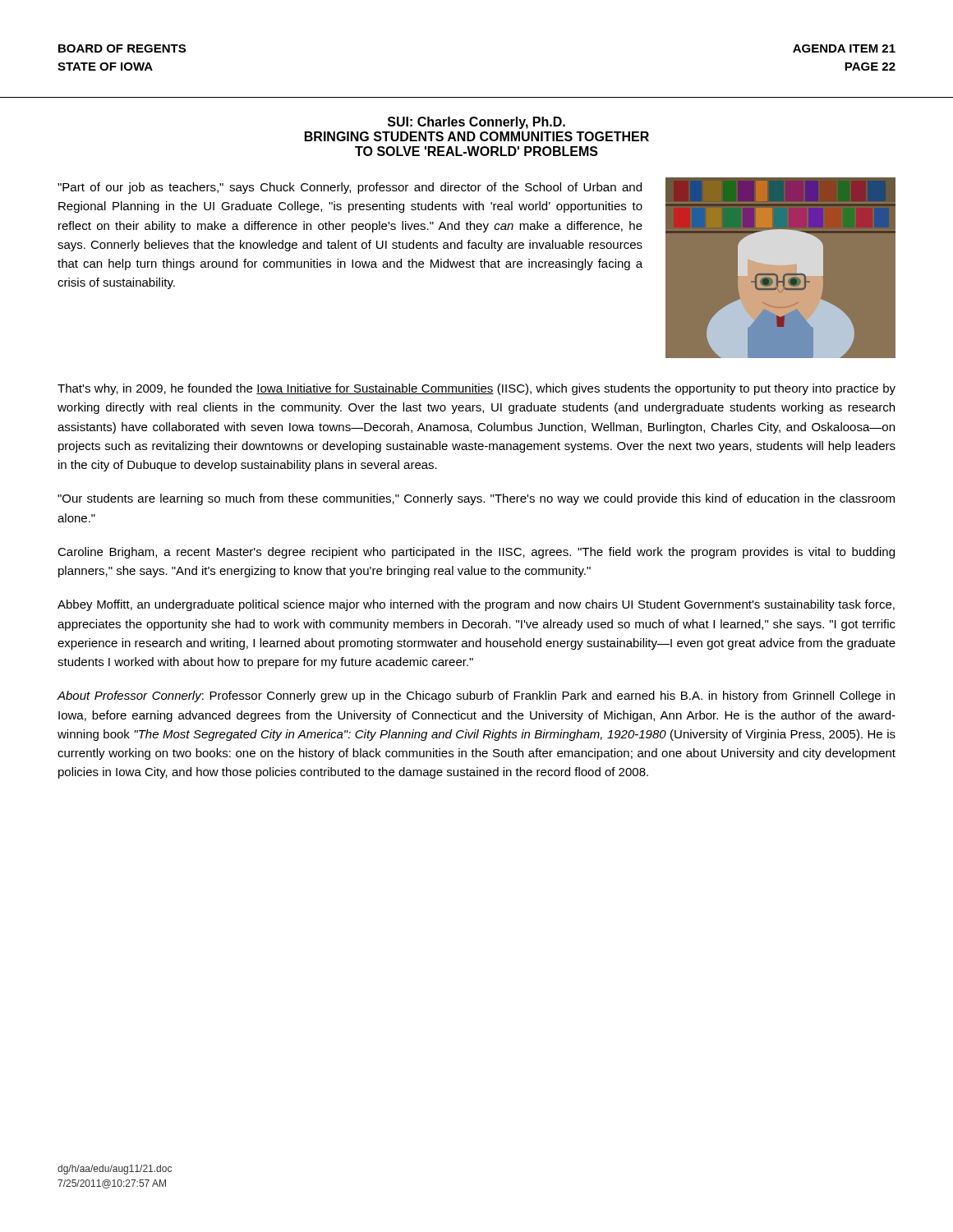Find the element starting "Abbey Moffitt, an undergraduate political science major who"
Screen dimensions: 1232x953
[476, 633]
